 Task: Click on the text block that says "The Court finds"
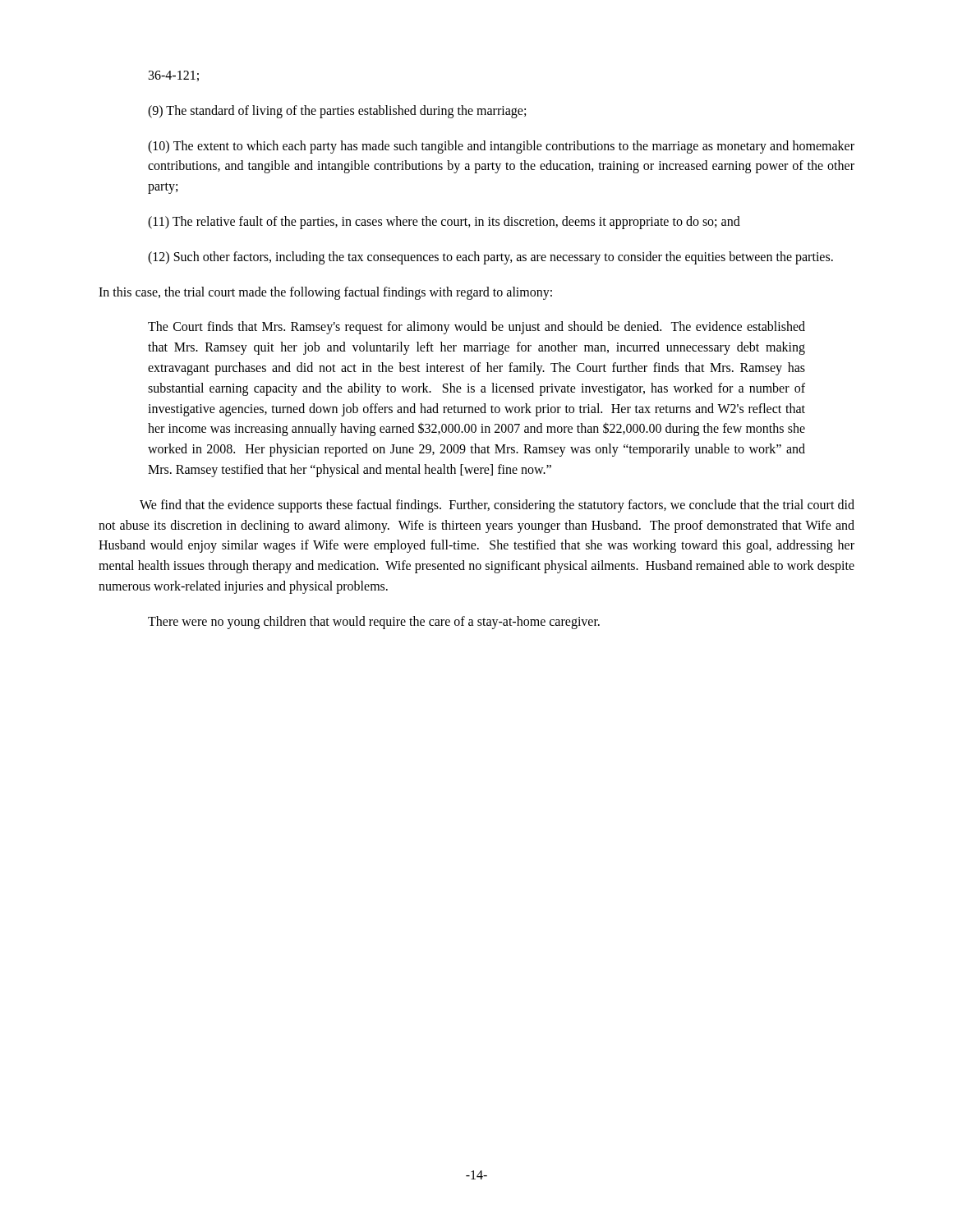476,398
